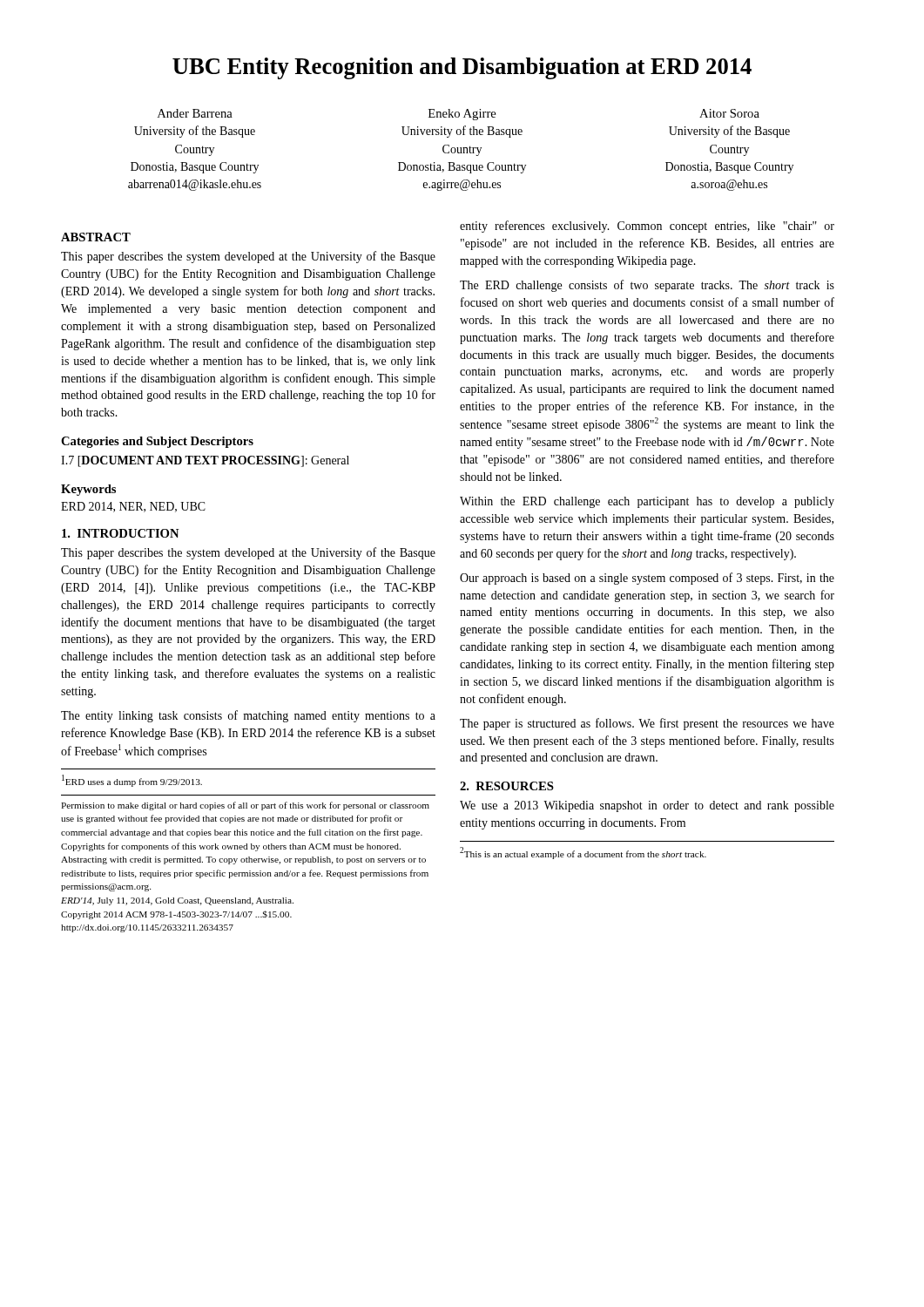924x1307 pixels.
Task: Click where it says "2. RESOURCES"
Action: pyautogui.click(x=507, y=786)
